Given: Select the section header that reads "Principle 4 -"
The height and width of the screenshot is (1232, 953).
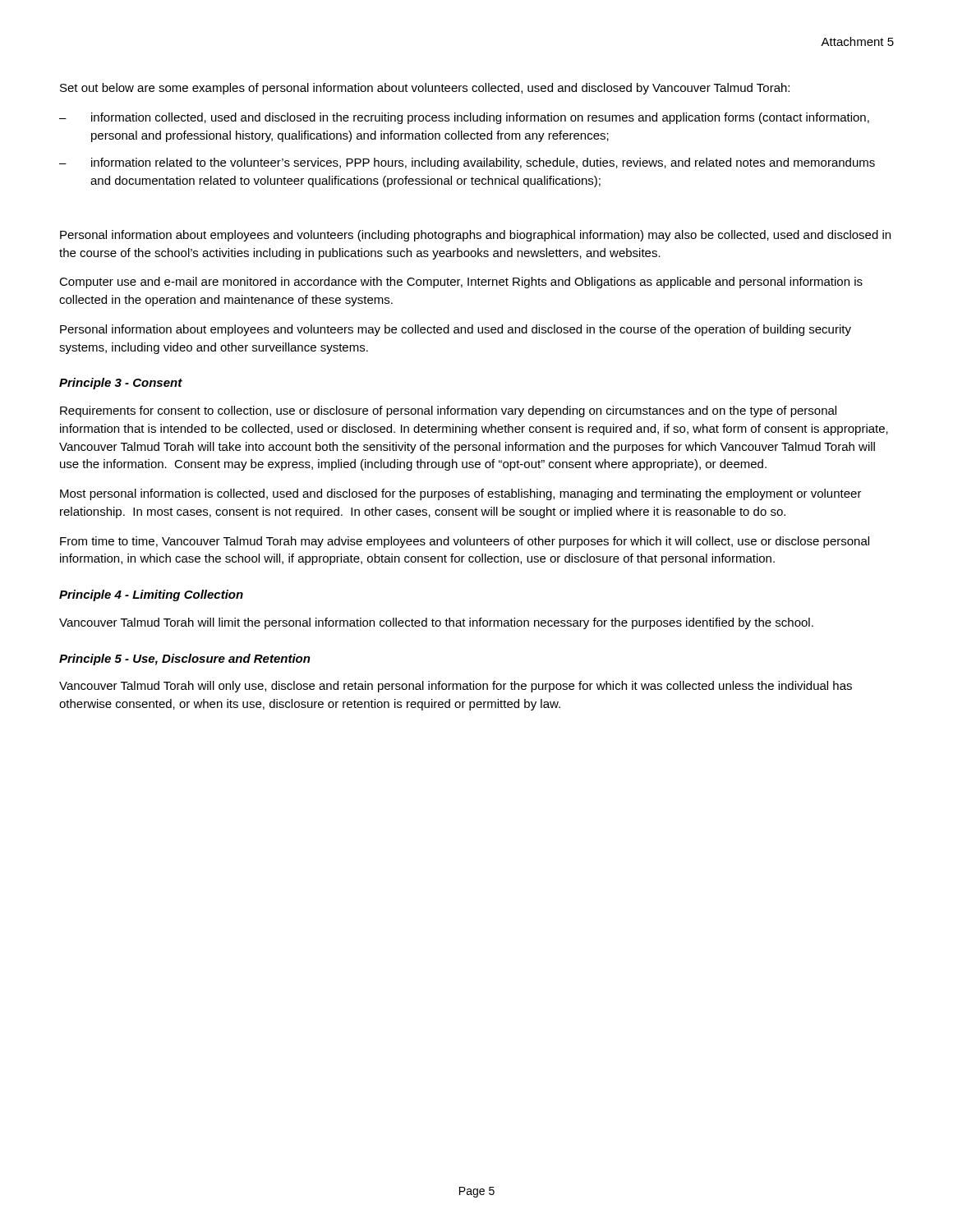Looking at the screenshot, I should 151,594.
